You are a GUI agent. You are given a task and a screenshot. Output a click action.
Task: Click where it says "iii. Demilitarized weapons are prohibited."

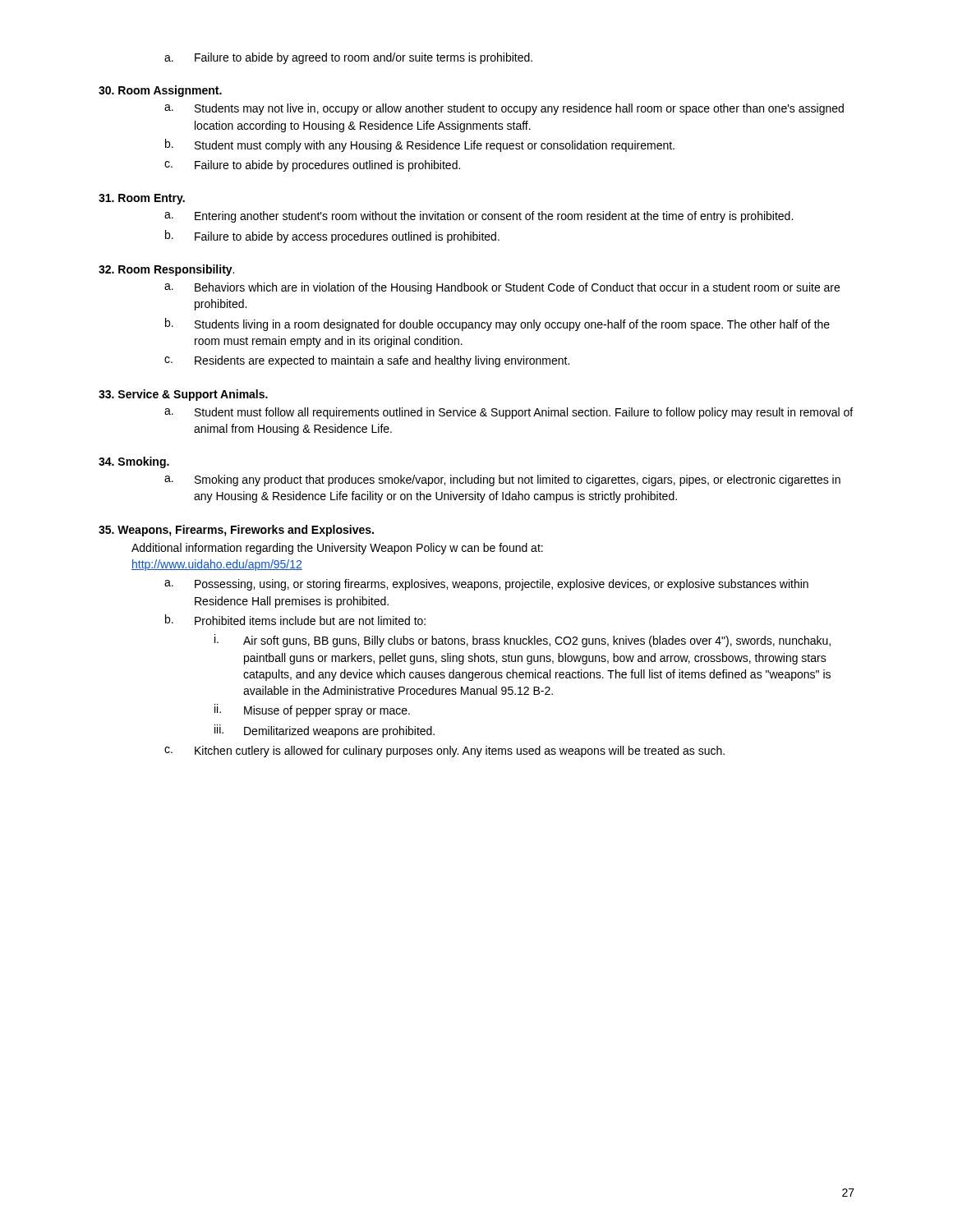click(x=325, y=731)
